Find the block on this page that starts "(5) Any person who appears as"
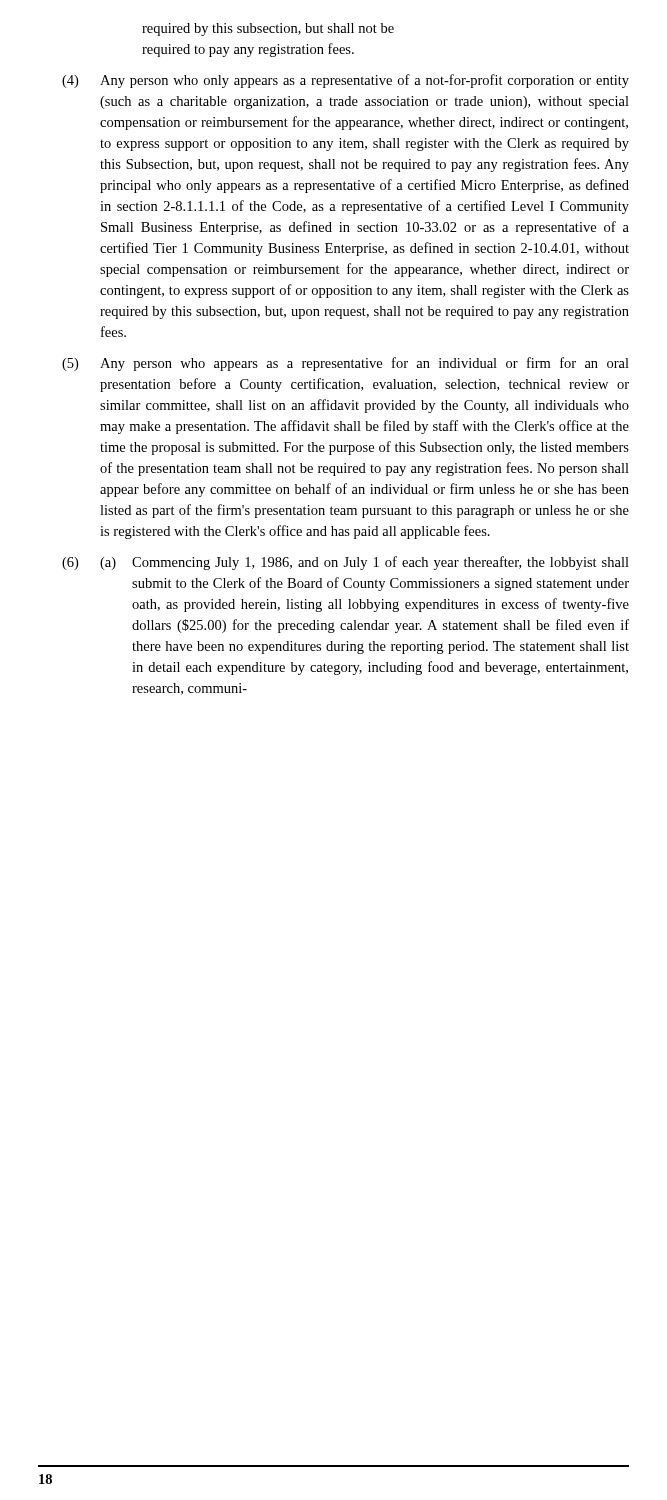The width and height of the screenshot is (667, 1500). click(346, 448)
